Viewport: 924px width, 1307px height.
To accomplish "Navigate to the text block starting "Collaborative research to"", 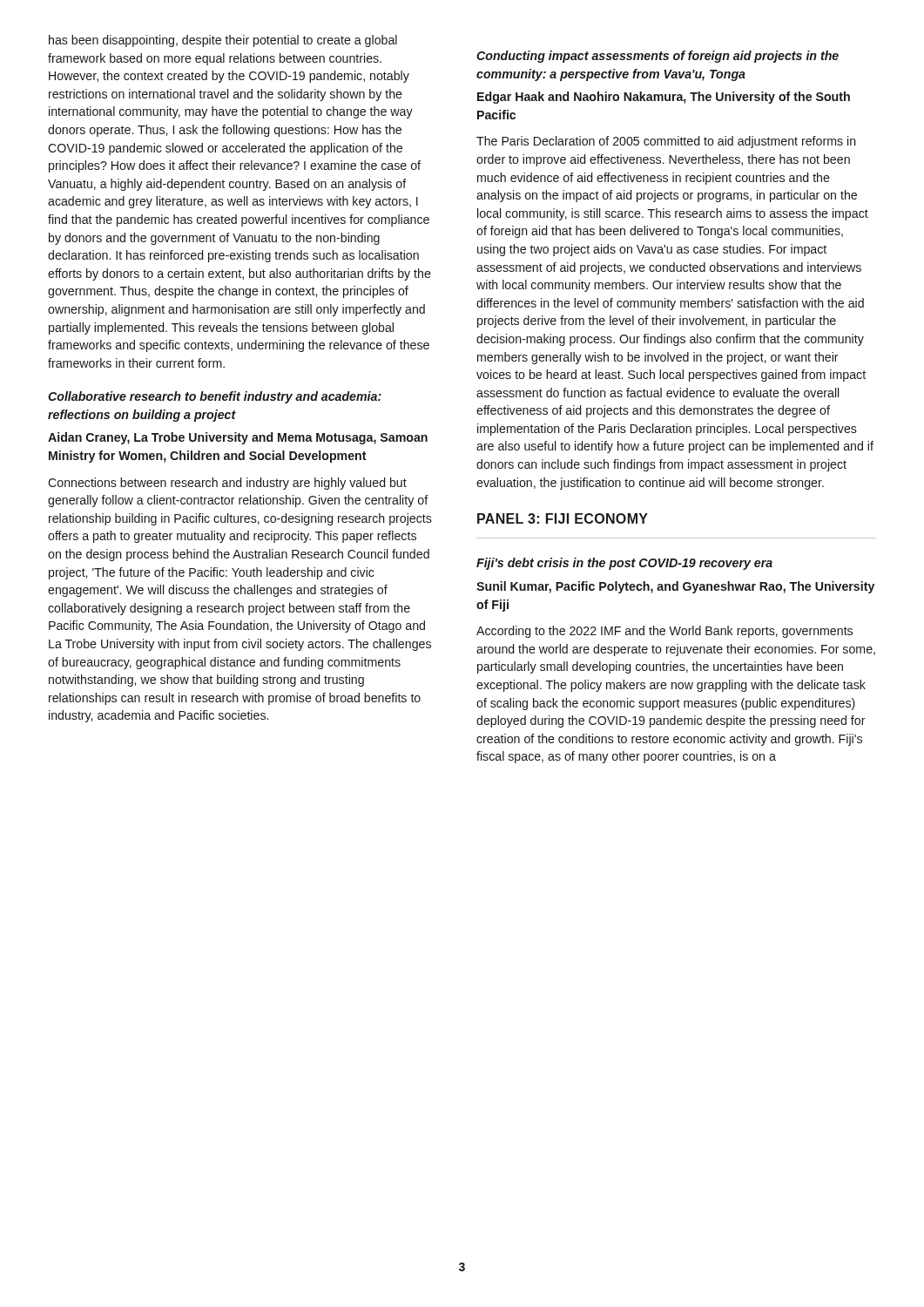I will click(215, 406).
